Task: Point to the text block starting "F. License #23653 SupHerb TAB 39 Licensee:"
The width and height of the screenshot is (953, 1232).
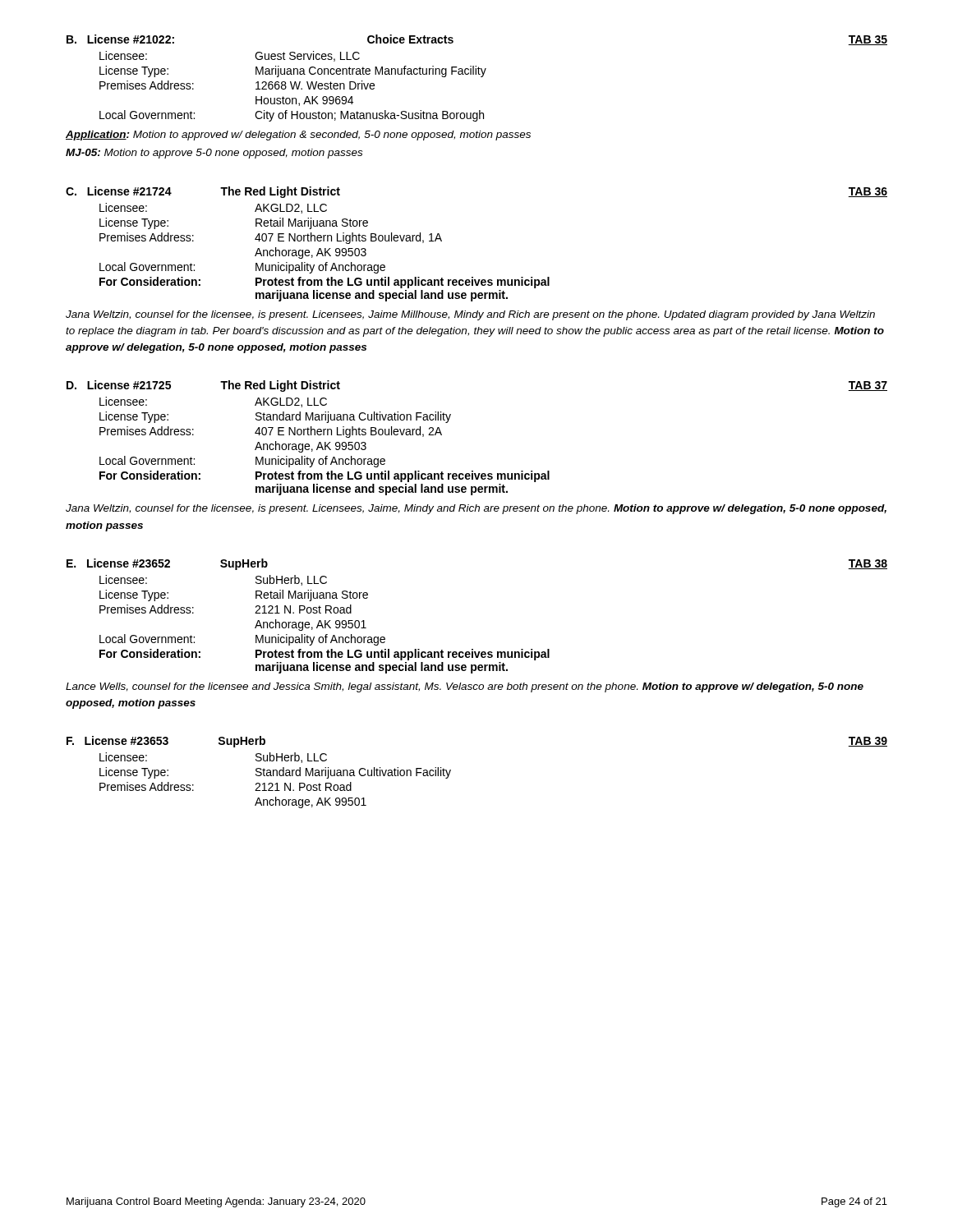Action: (x=117, y=741)
